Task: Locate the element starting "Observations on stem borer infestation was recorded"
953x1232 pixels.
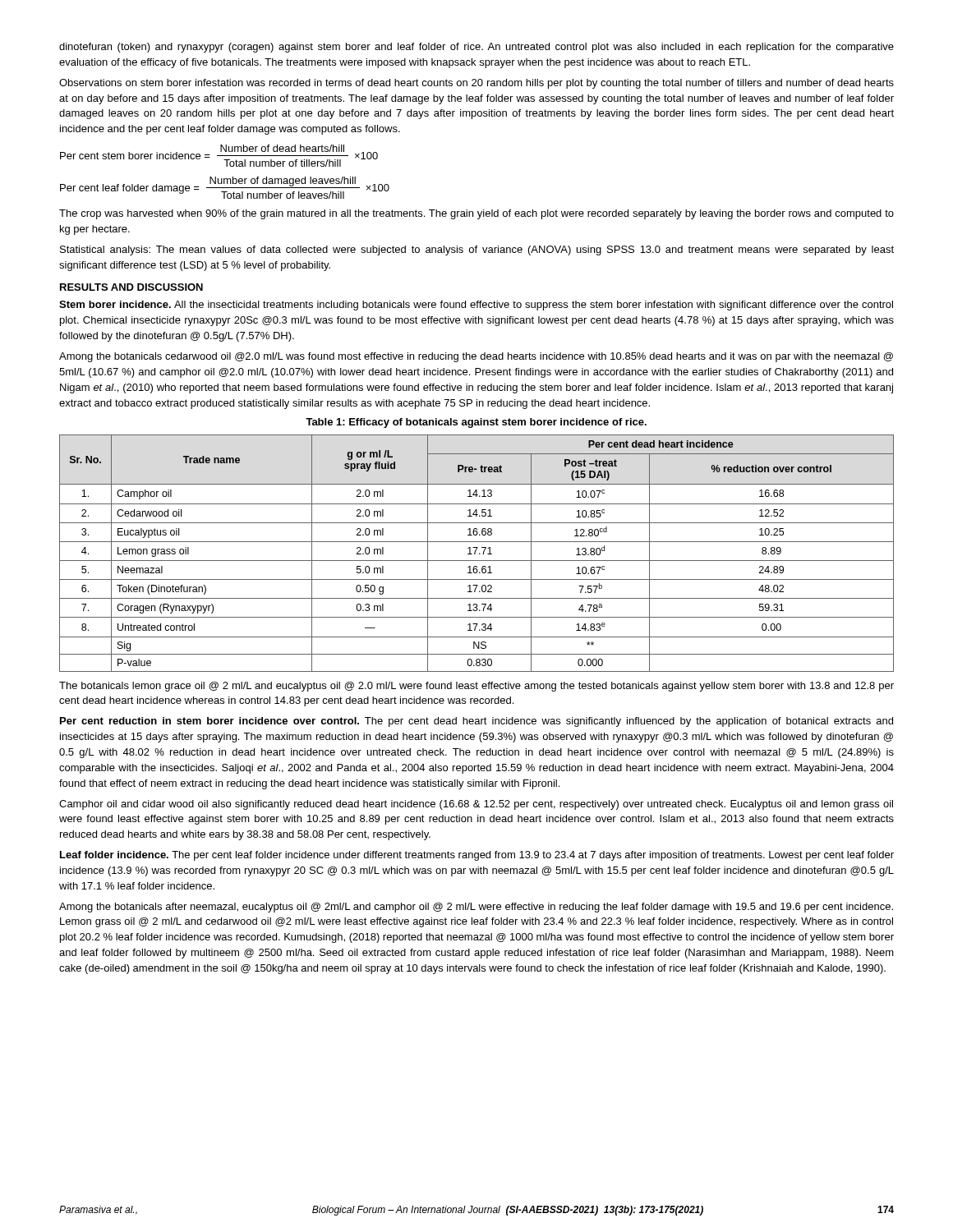Action: (x=476, y=106)
